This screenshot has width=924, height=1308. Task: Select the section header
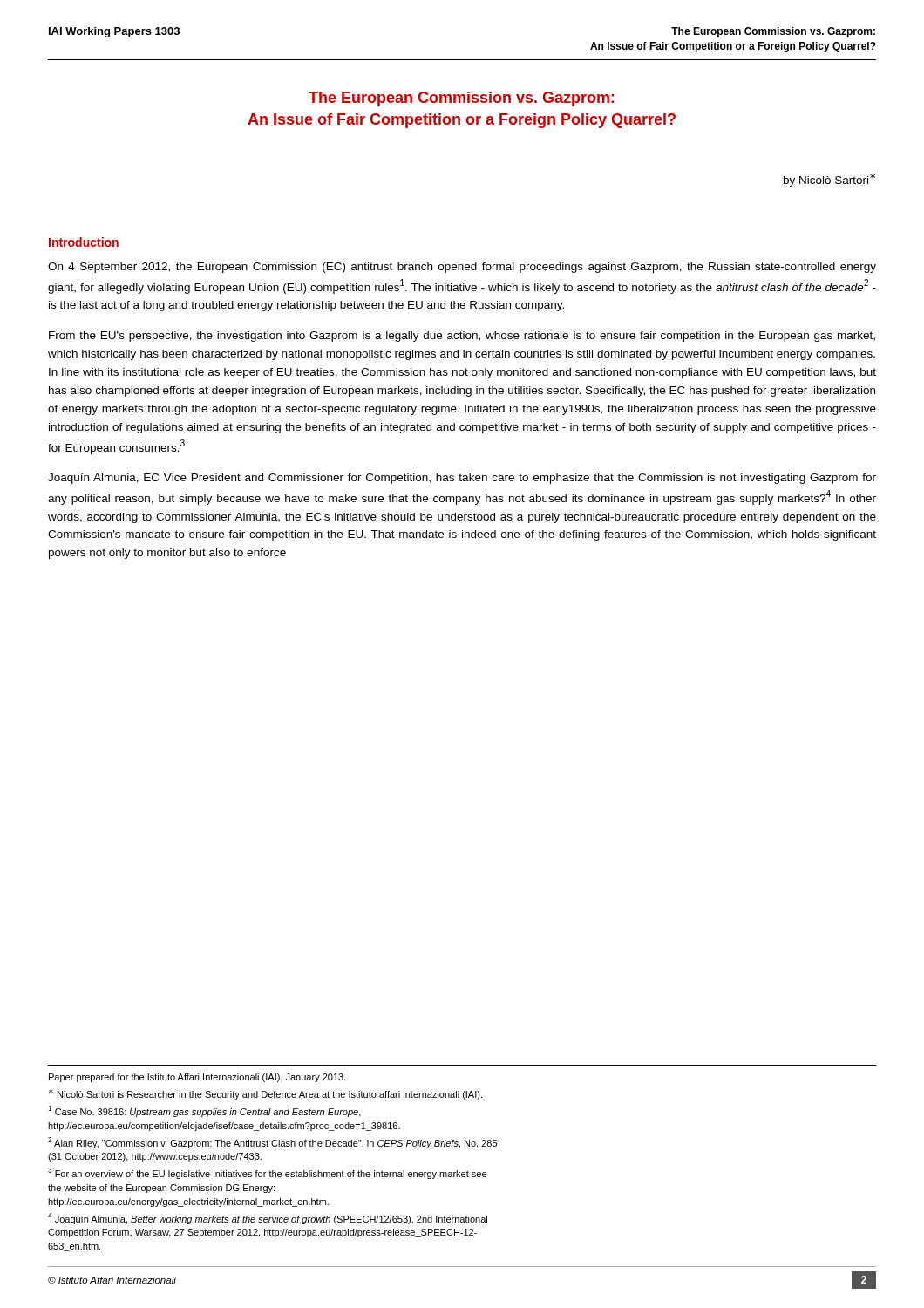[x=84, y=242]
